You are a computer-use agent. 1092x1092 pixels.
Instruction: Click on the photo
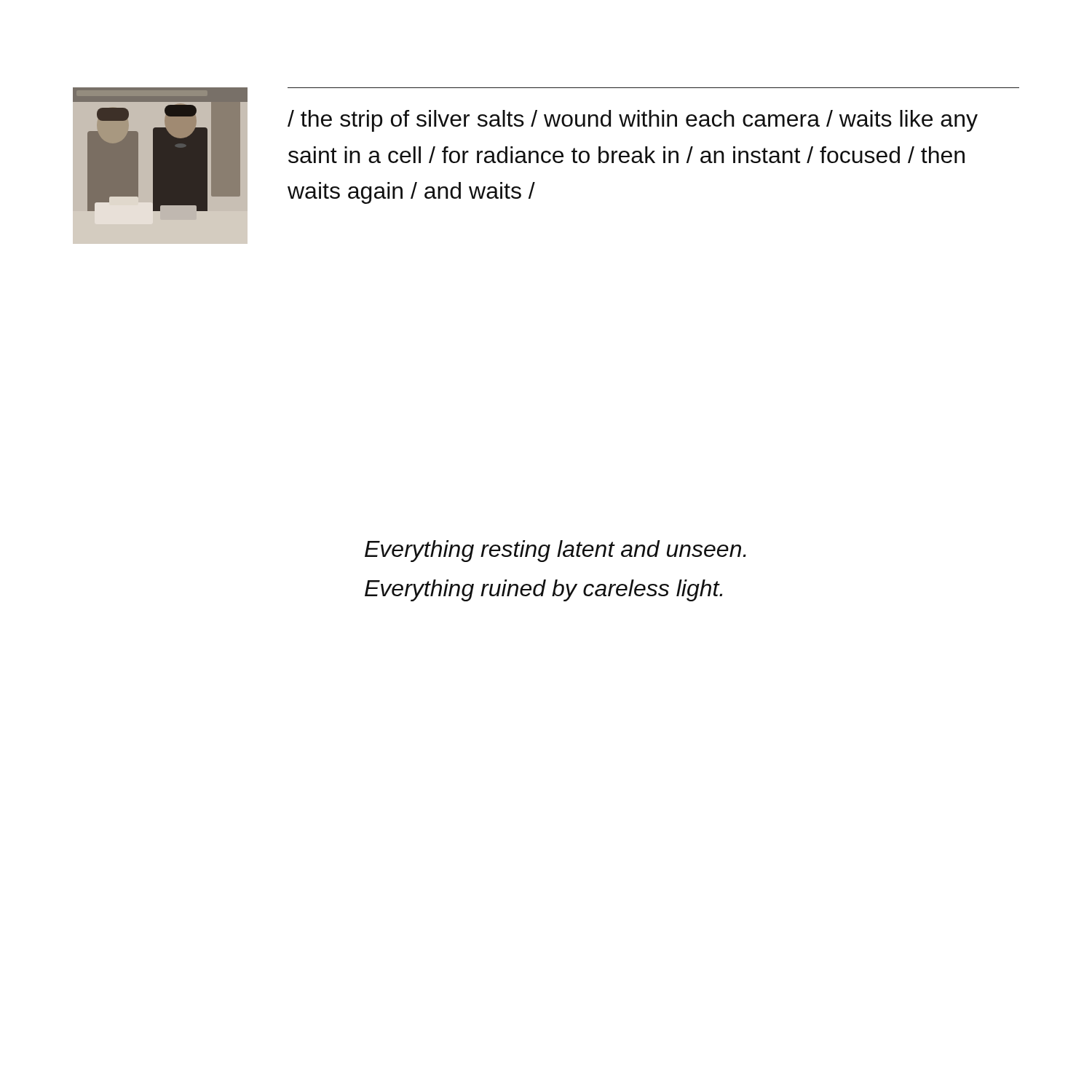[x=160, y=166]
